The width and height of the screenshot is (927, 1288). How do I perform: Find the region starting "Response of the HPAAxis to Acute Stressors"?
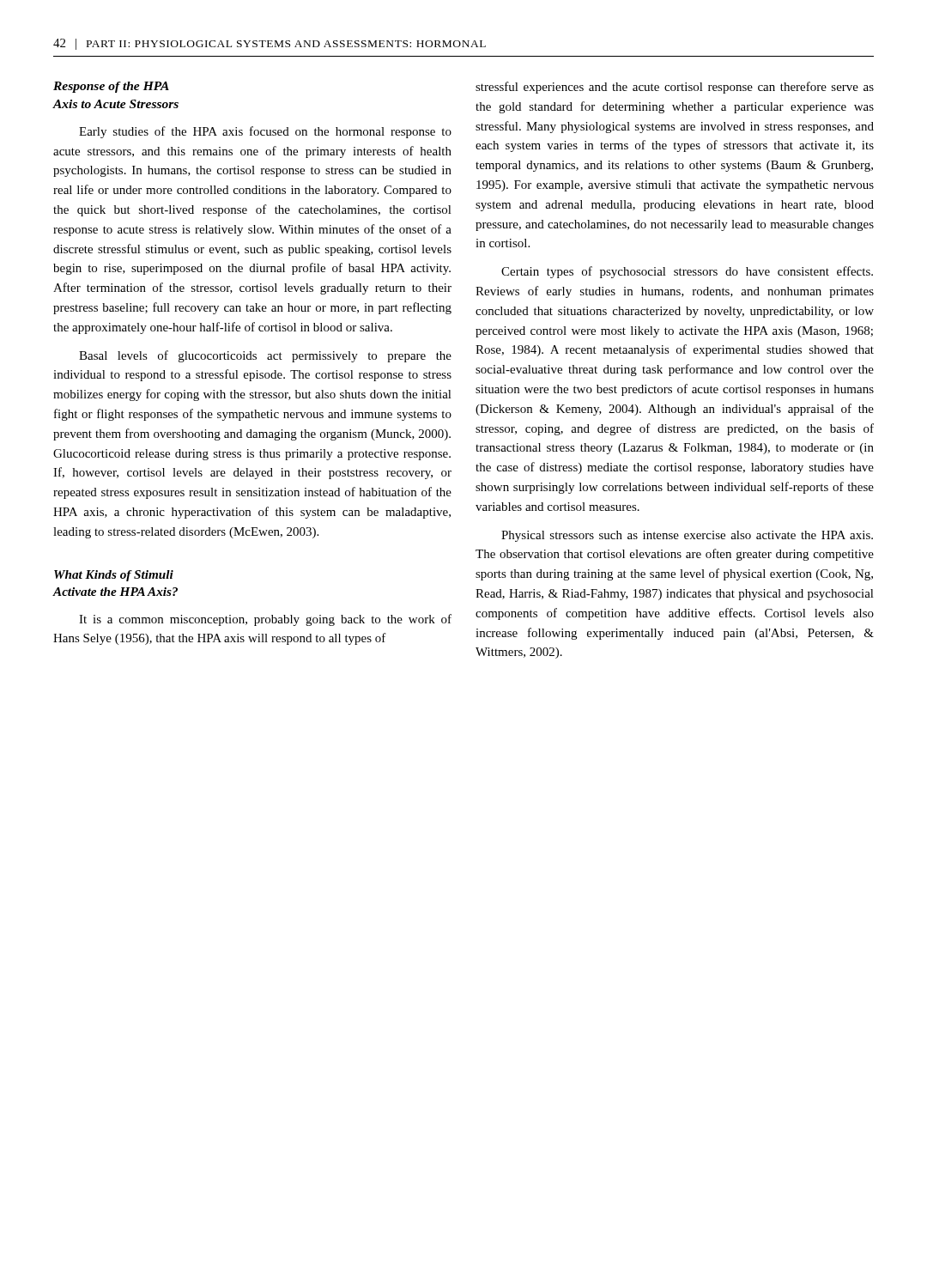116,94
